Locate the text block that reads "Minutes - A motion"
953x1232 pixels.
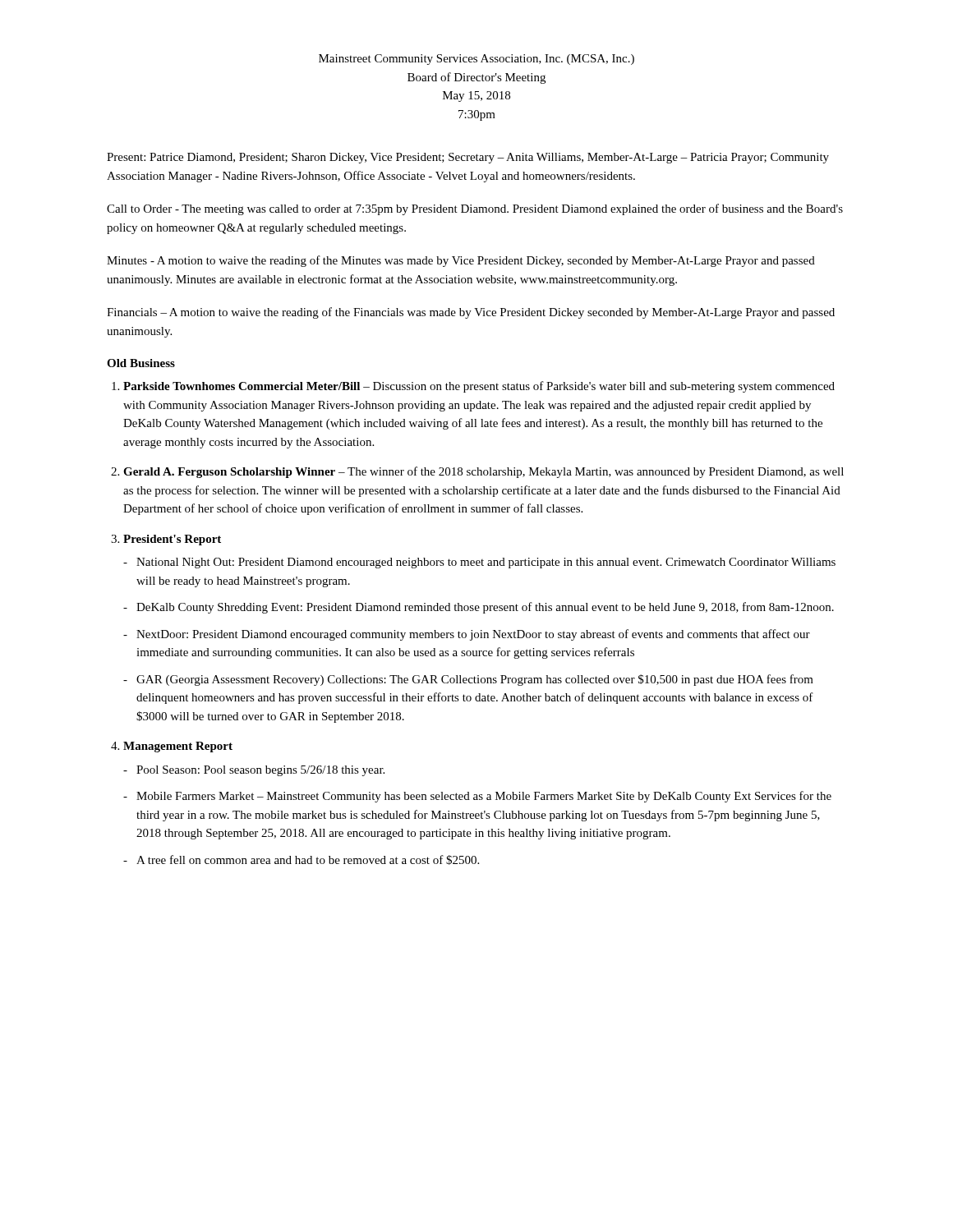[461, 270]
